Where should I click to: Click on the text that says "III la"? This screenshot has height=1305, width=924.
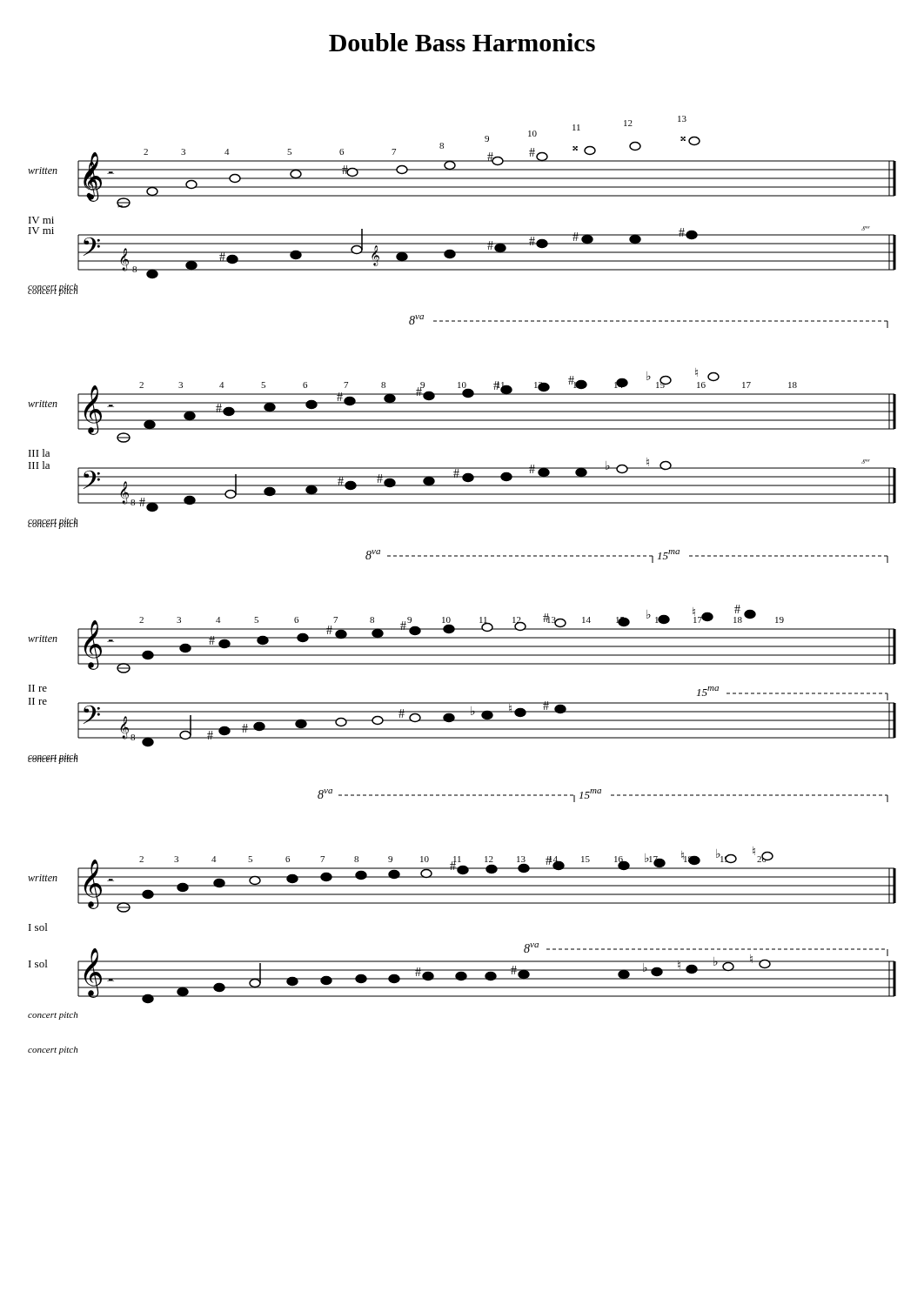pos(39,465)
